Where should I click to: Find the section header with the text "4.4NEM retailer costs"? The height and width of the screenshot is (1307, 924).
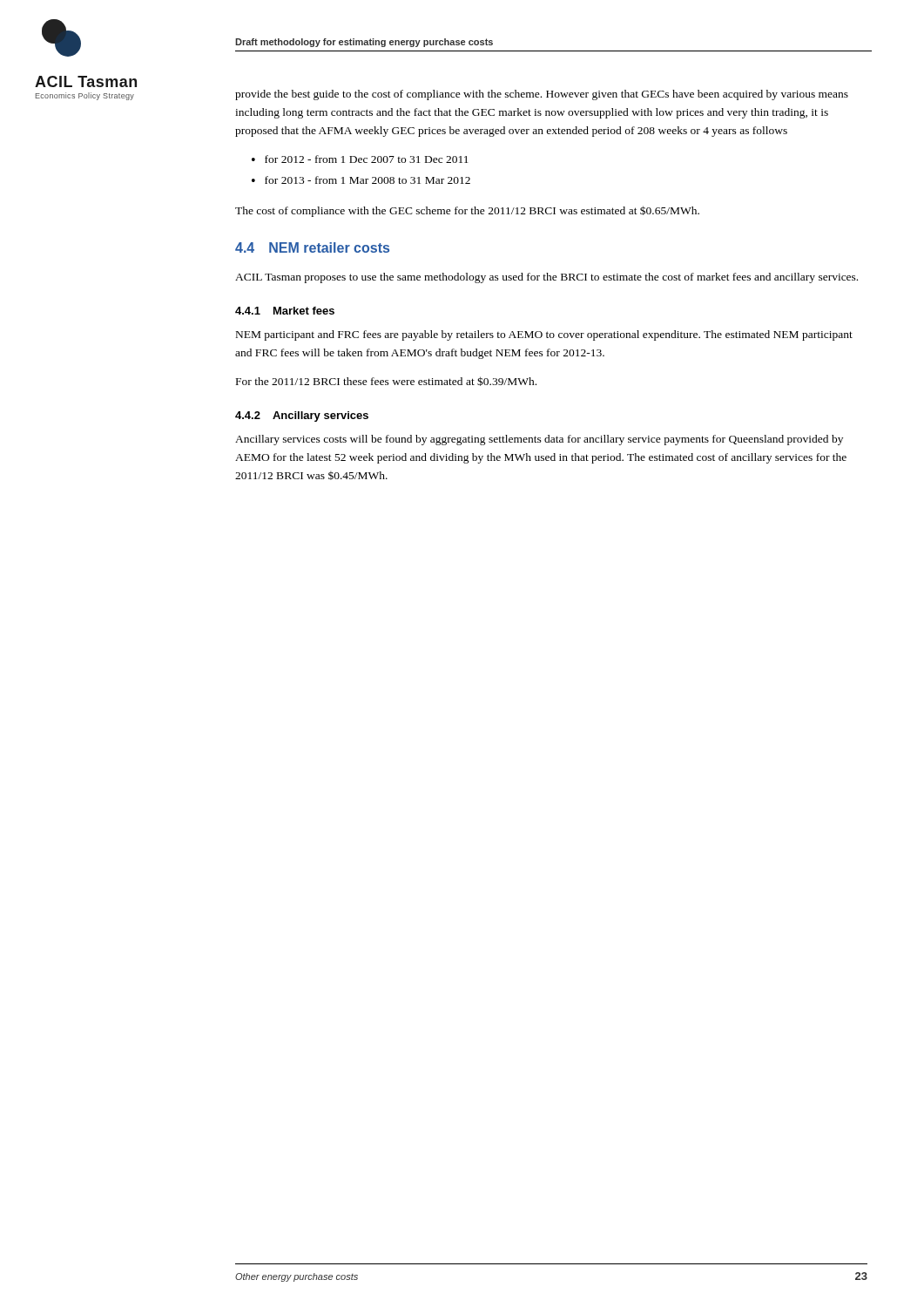[313, 248]
